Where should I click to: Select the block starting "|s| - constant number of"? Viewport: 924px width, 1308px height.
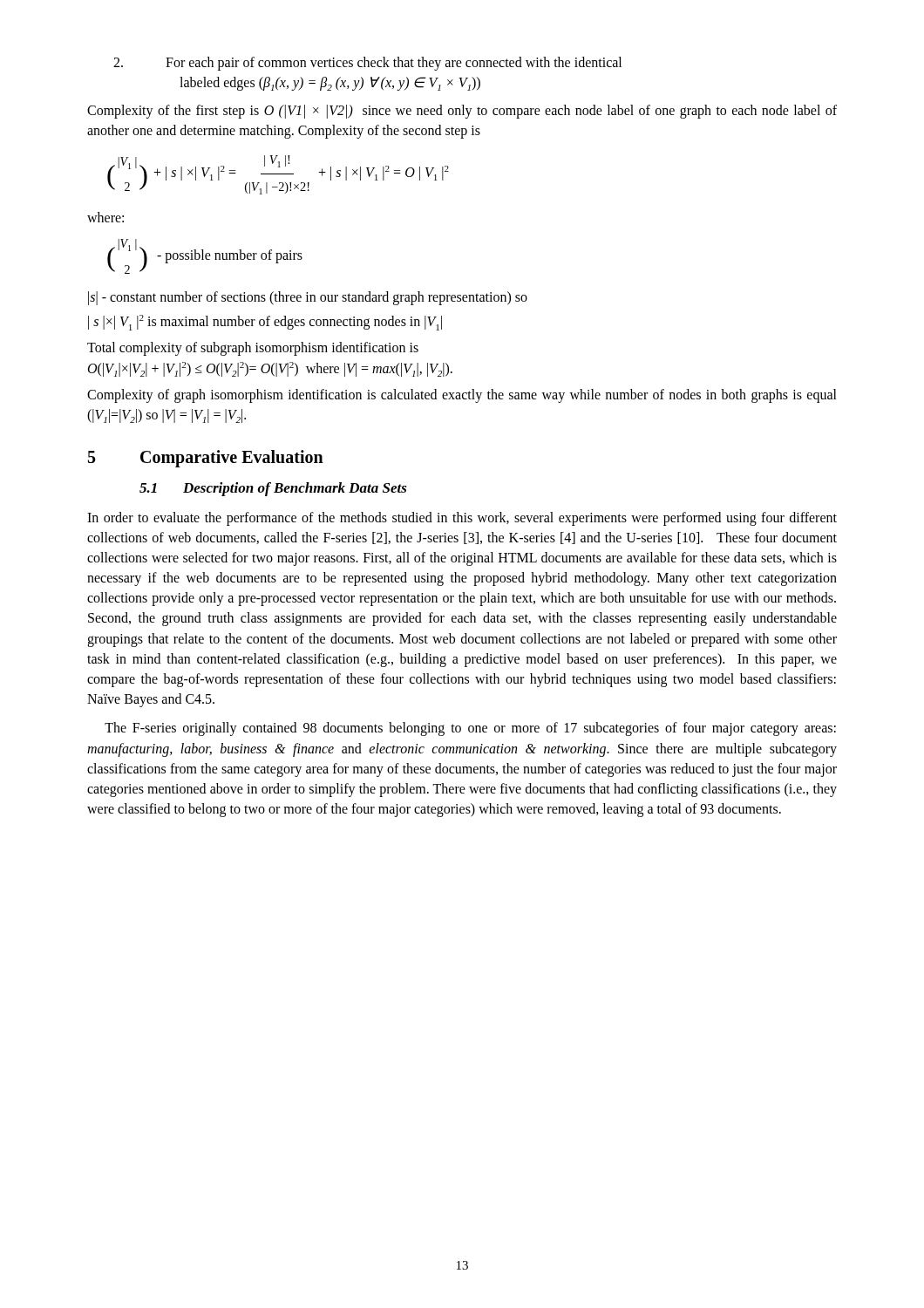[307, 297]
